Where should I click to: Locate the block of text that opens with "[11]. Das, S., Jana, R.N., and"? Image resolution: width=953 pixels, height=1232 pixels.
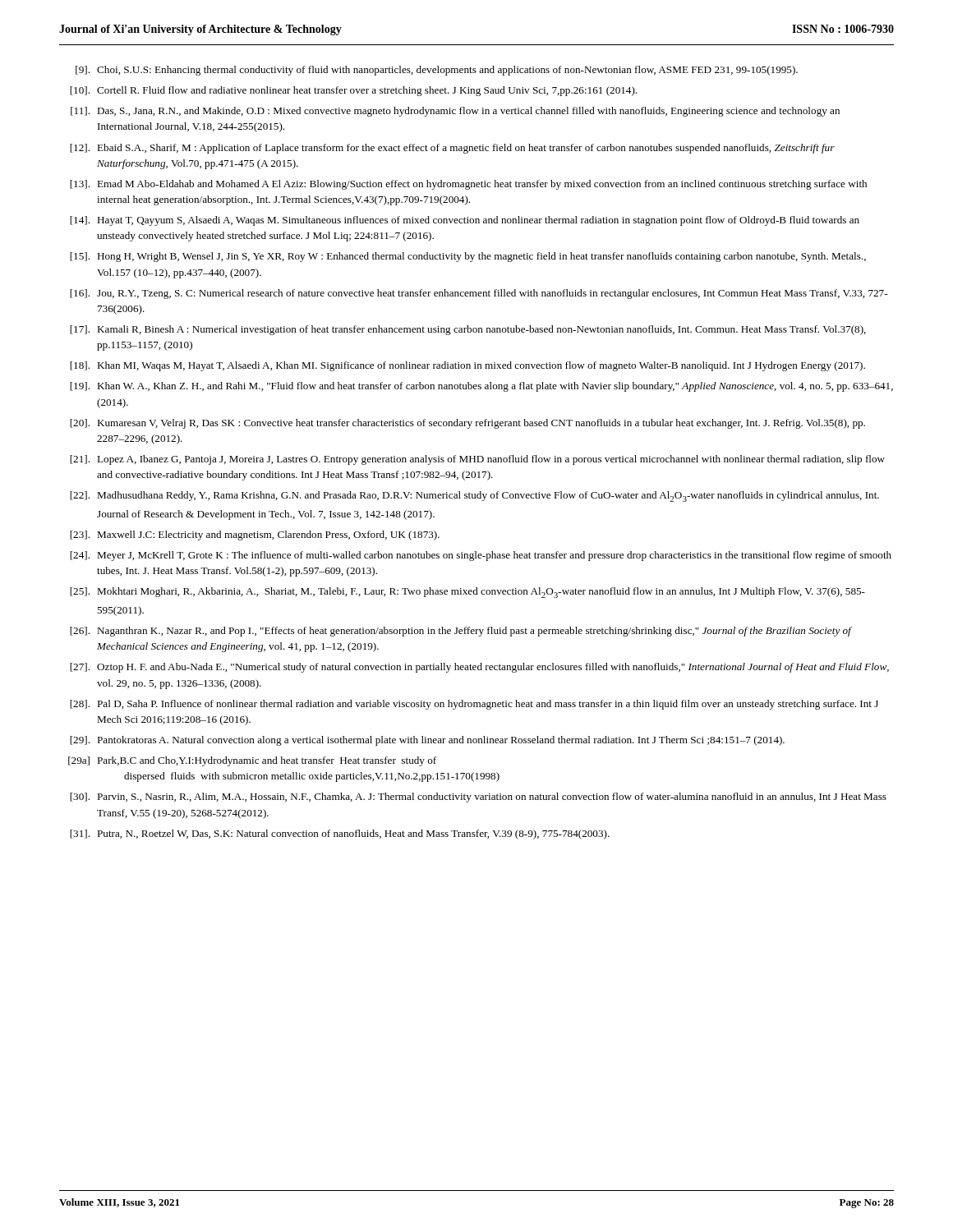[476, 119]
